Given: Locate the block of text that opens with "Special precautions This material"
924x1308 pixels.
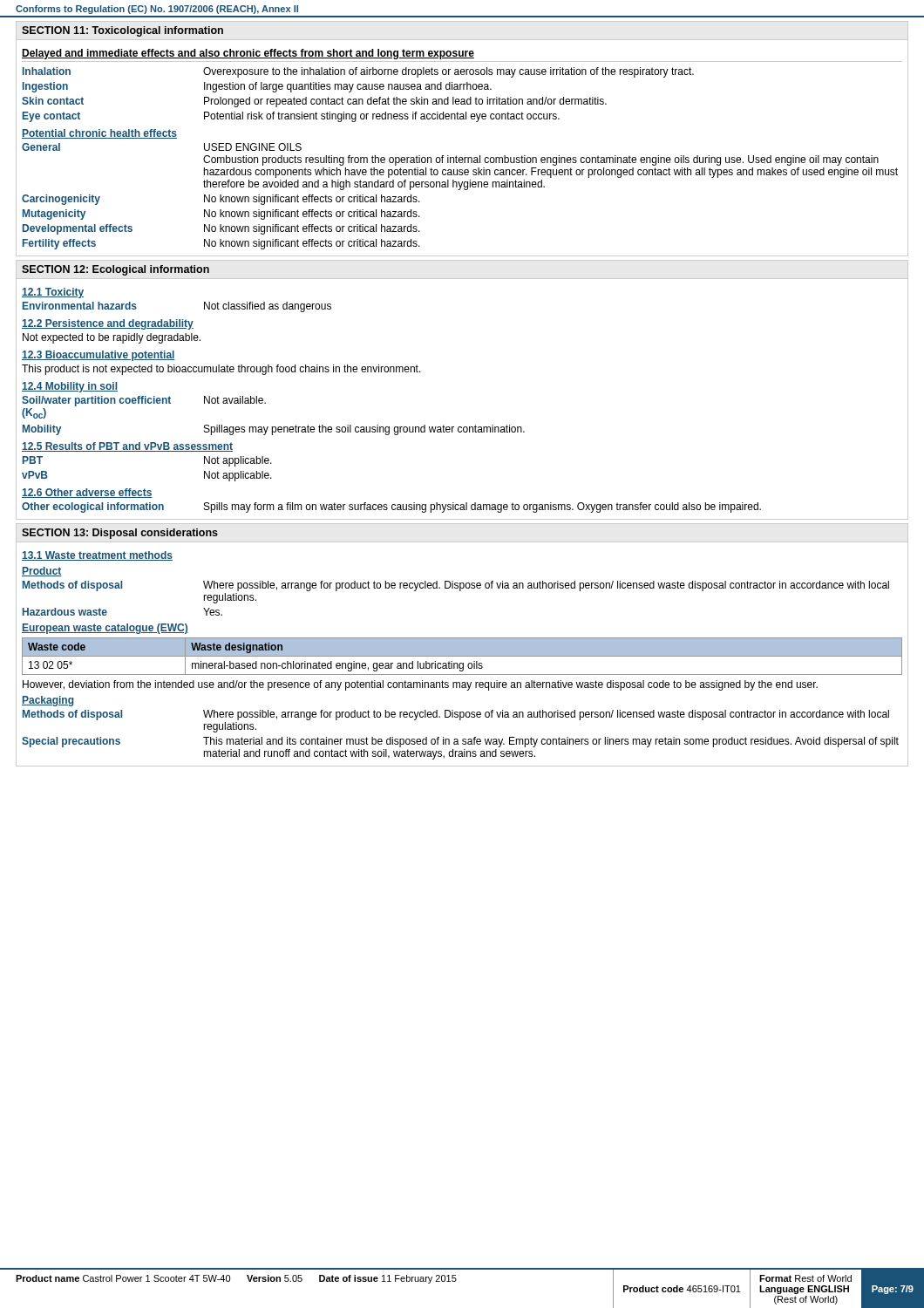Looking at the screenshot, I should (x=462, y=748).
